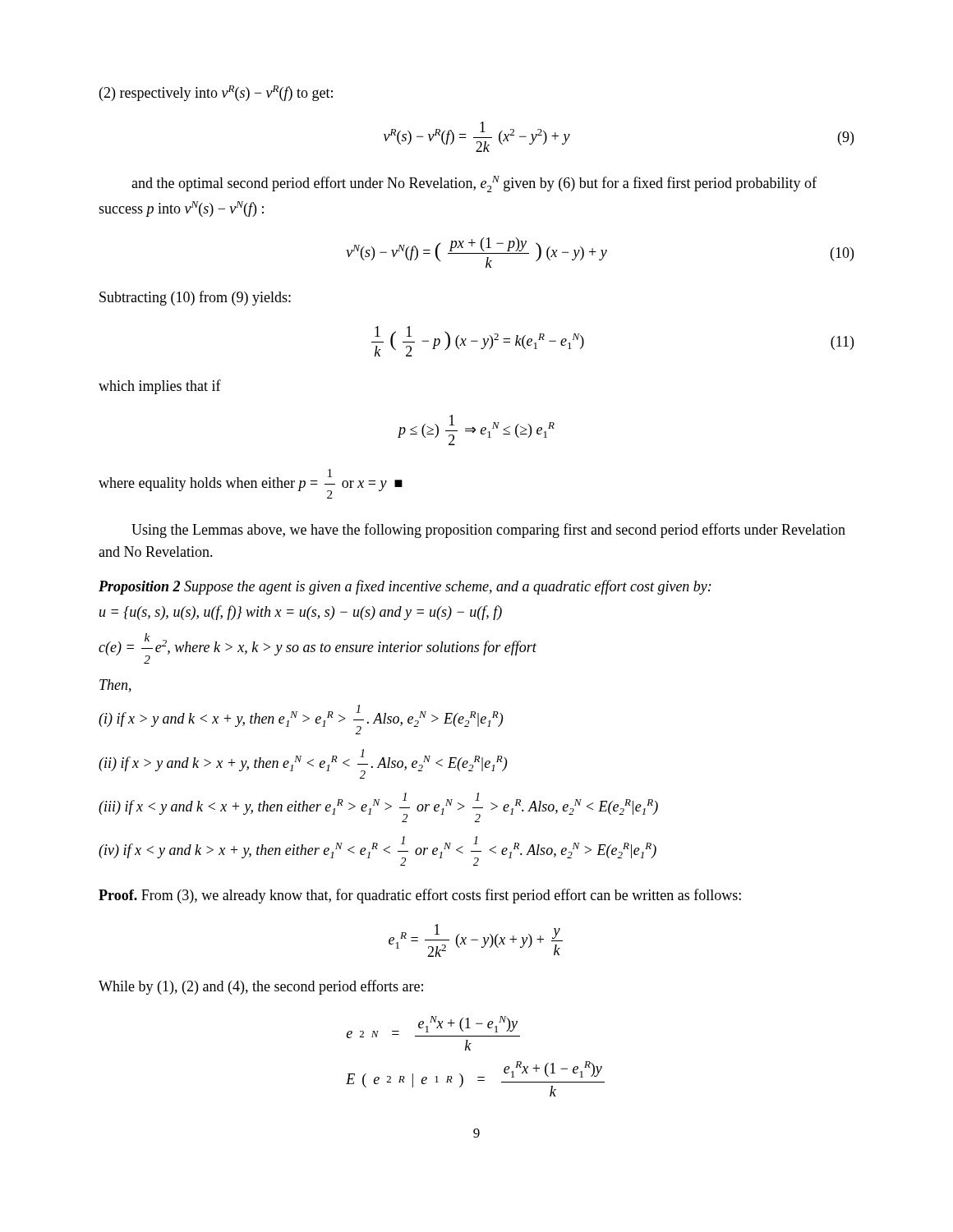Screen dimensions: 1232x953
Task: Click on the element starting "vN(s) − vN(f) = ( px + (1"
Action: 600,253
